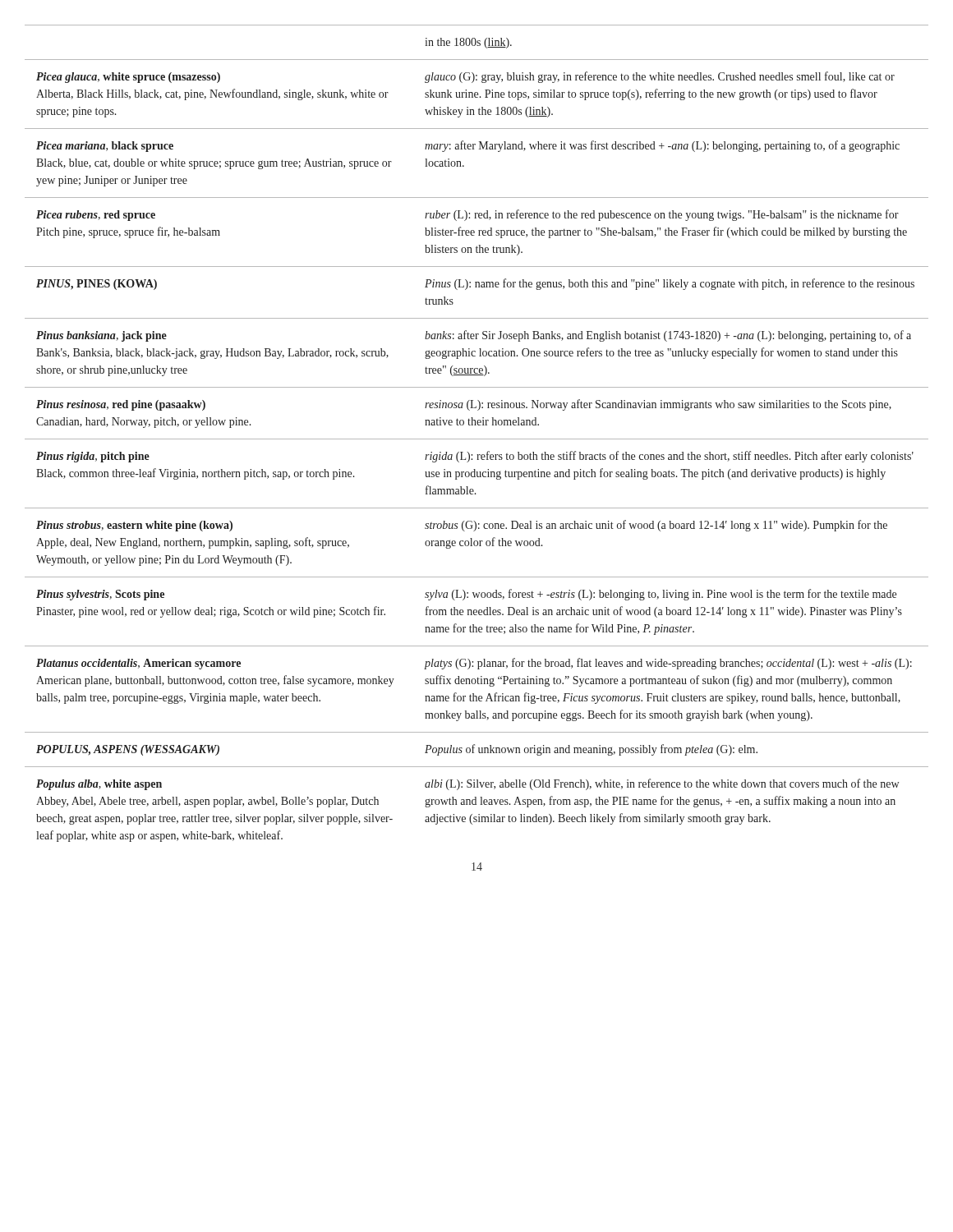Locate the list item containing "Picea rubens, red spruce Pitch"
The height and width of the screenshot is (1232, 953).
click(x=128, y=223)
